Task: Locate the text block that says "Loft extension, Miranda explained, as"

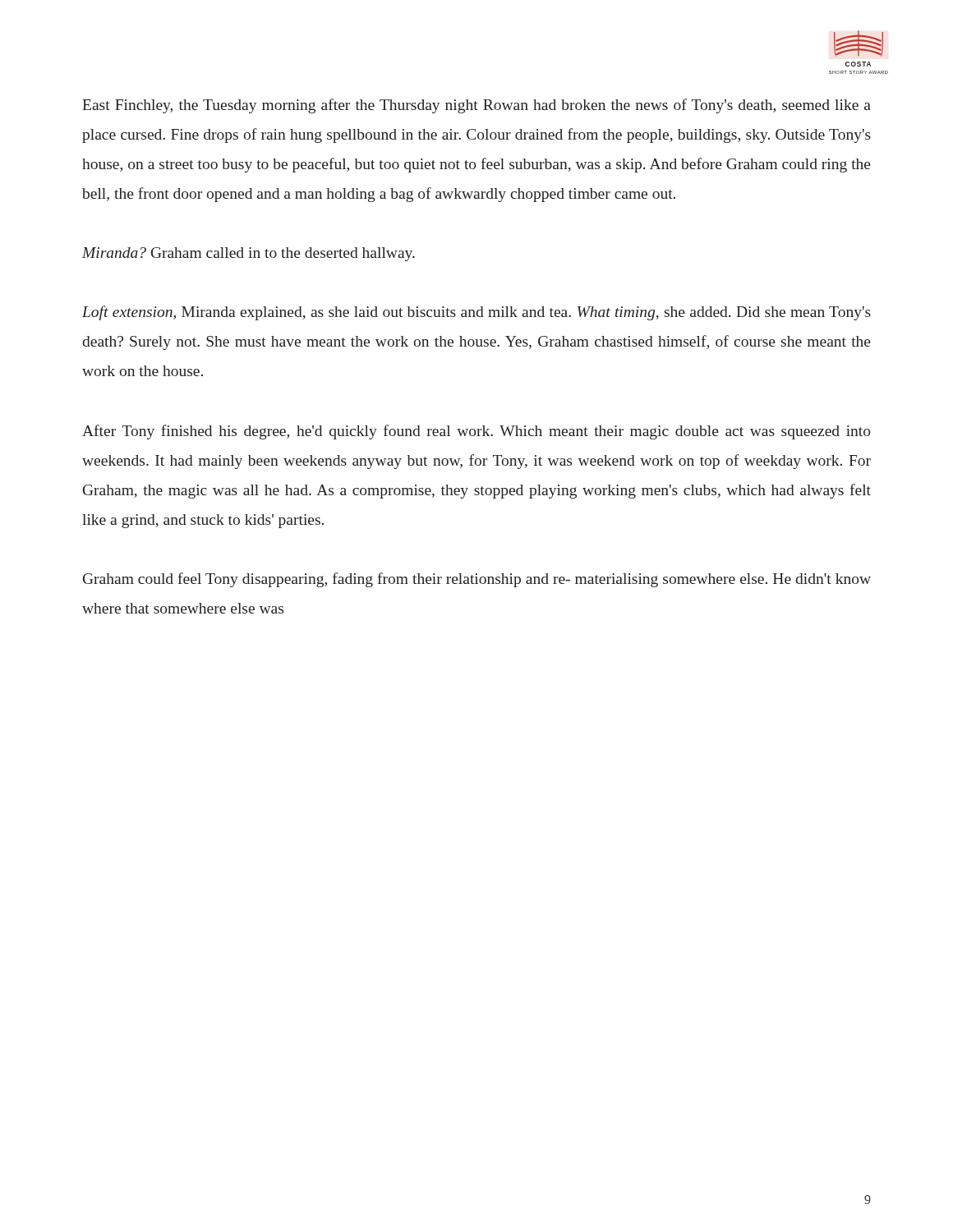Action: coord(476,342)
